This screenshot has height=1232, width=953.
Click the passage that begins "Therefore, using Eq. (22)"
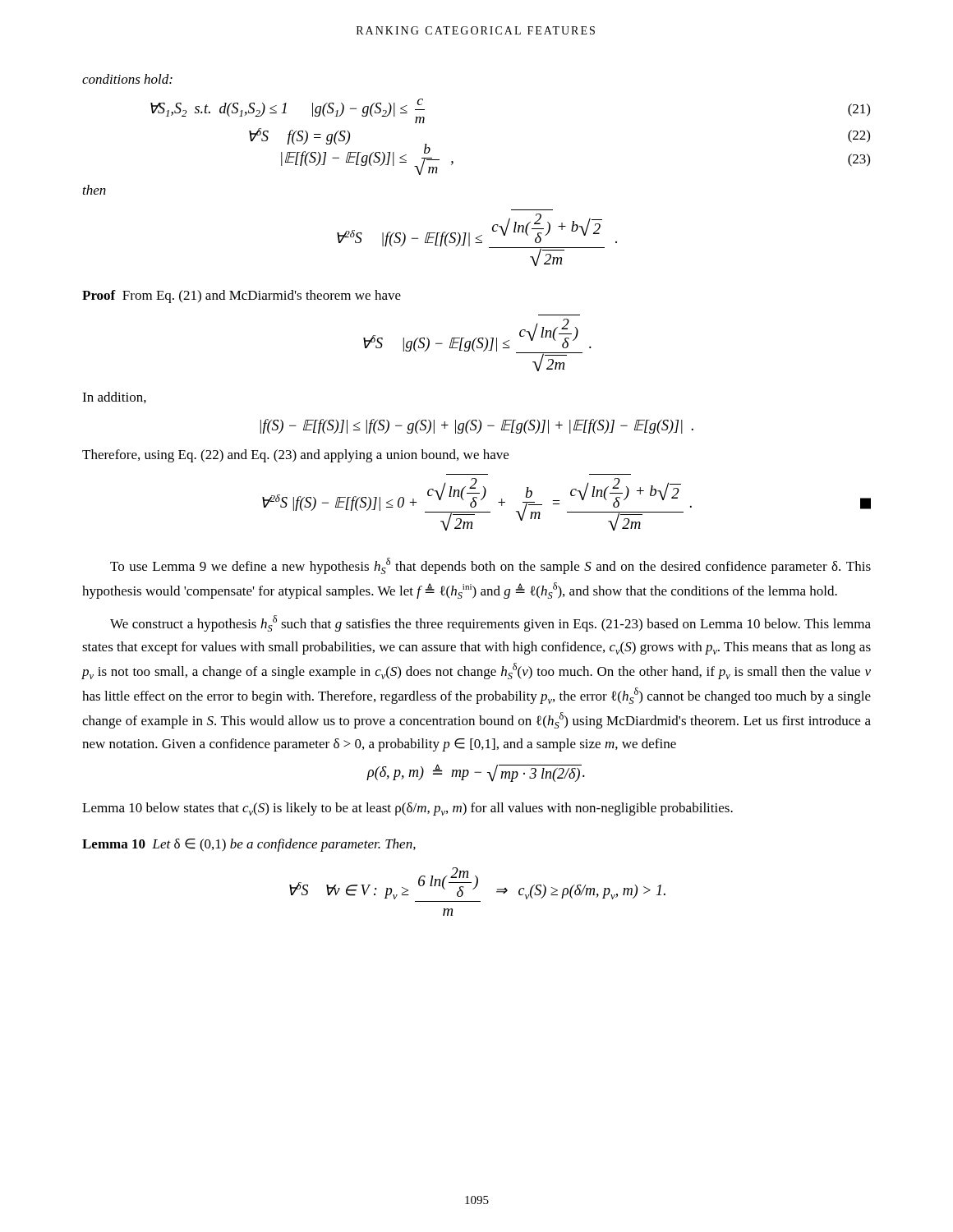[x=296, y=454]
